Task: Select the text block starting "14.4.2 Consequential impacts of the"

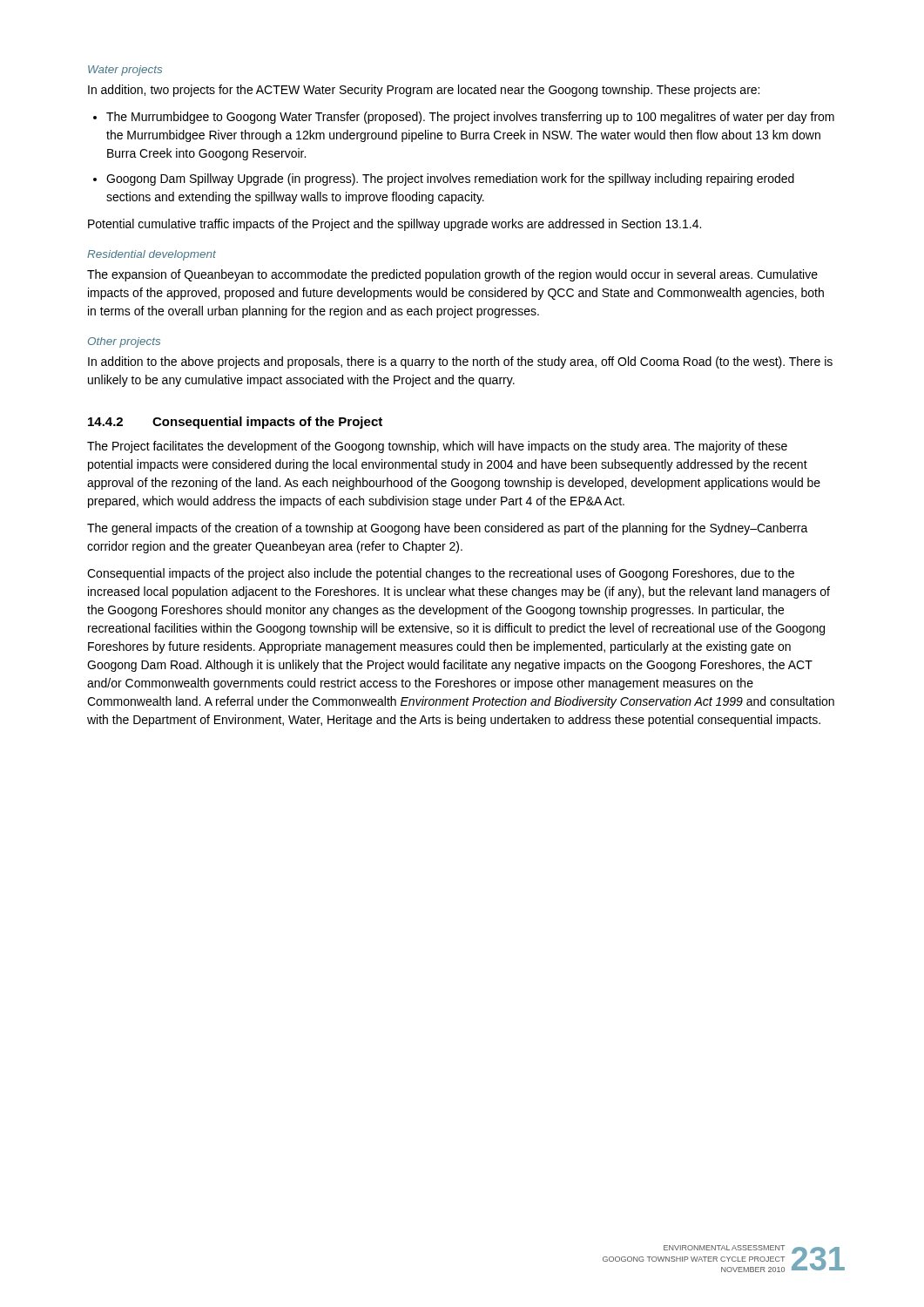Action: (x=235, y=421)
